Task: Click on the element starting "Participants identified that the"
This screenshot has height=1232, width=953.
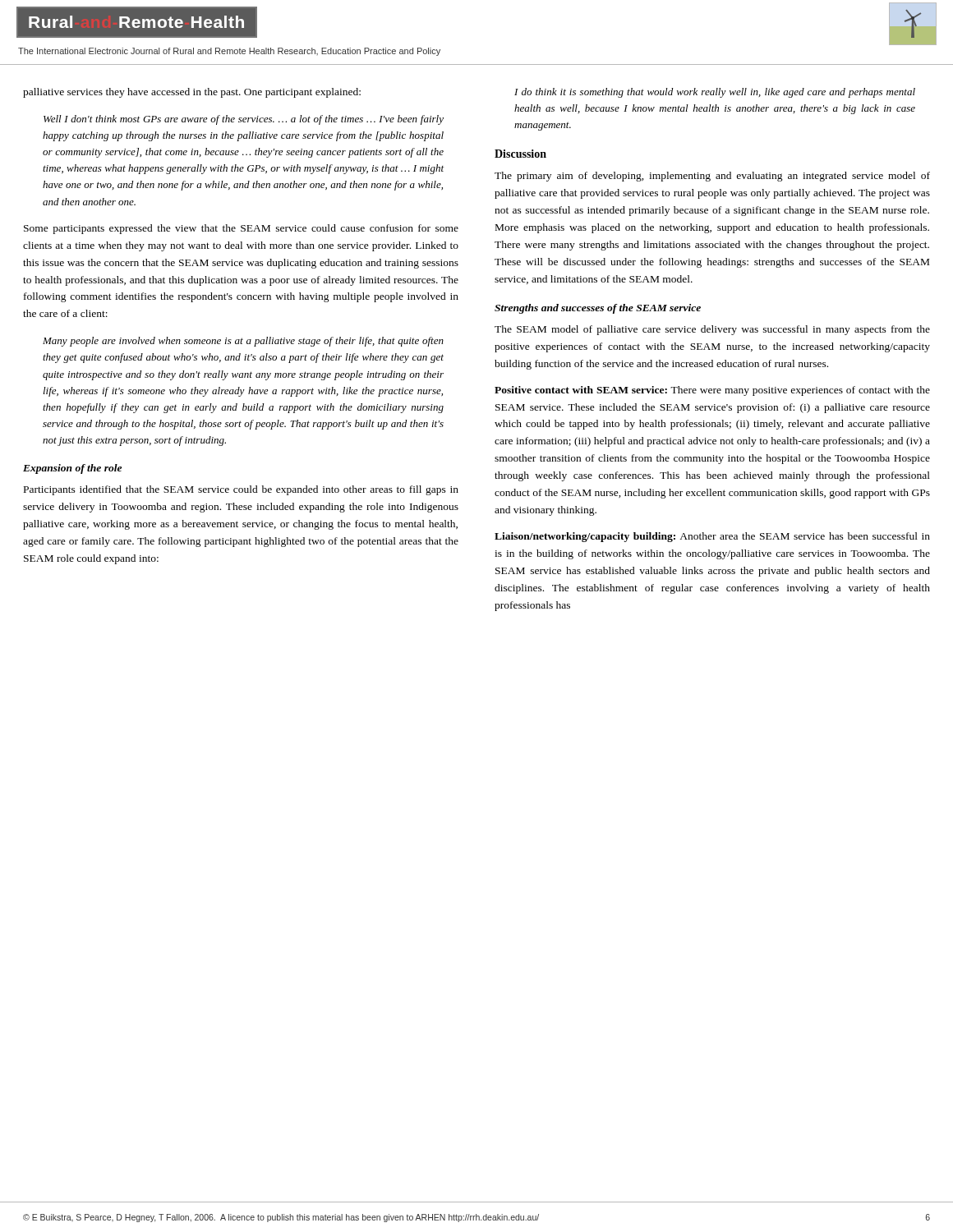Action: 241,524
